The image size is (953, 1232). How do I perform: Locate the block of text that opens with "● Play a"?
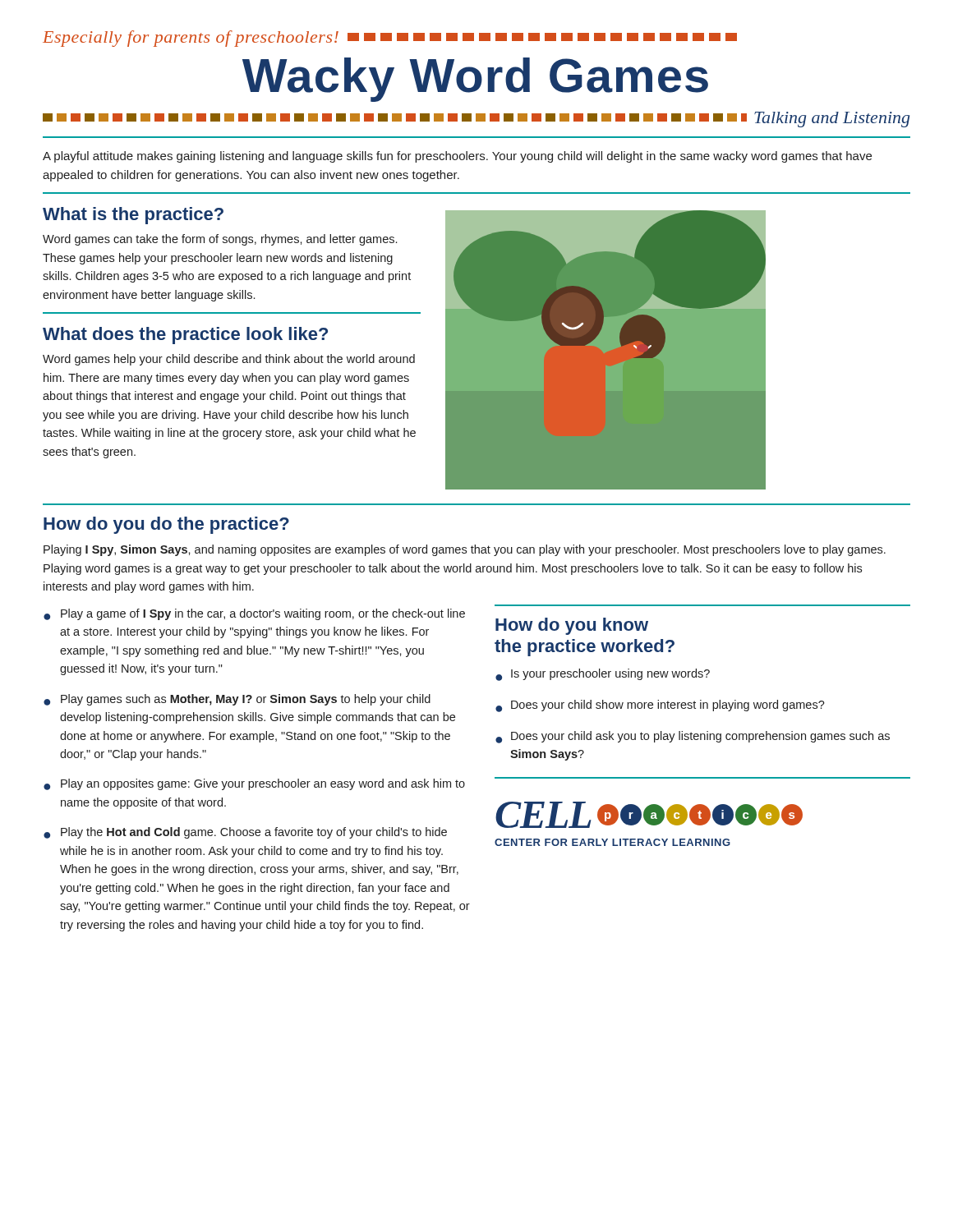click(256, 641)
